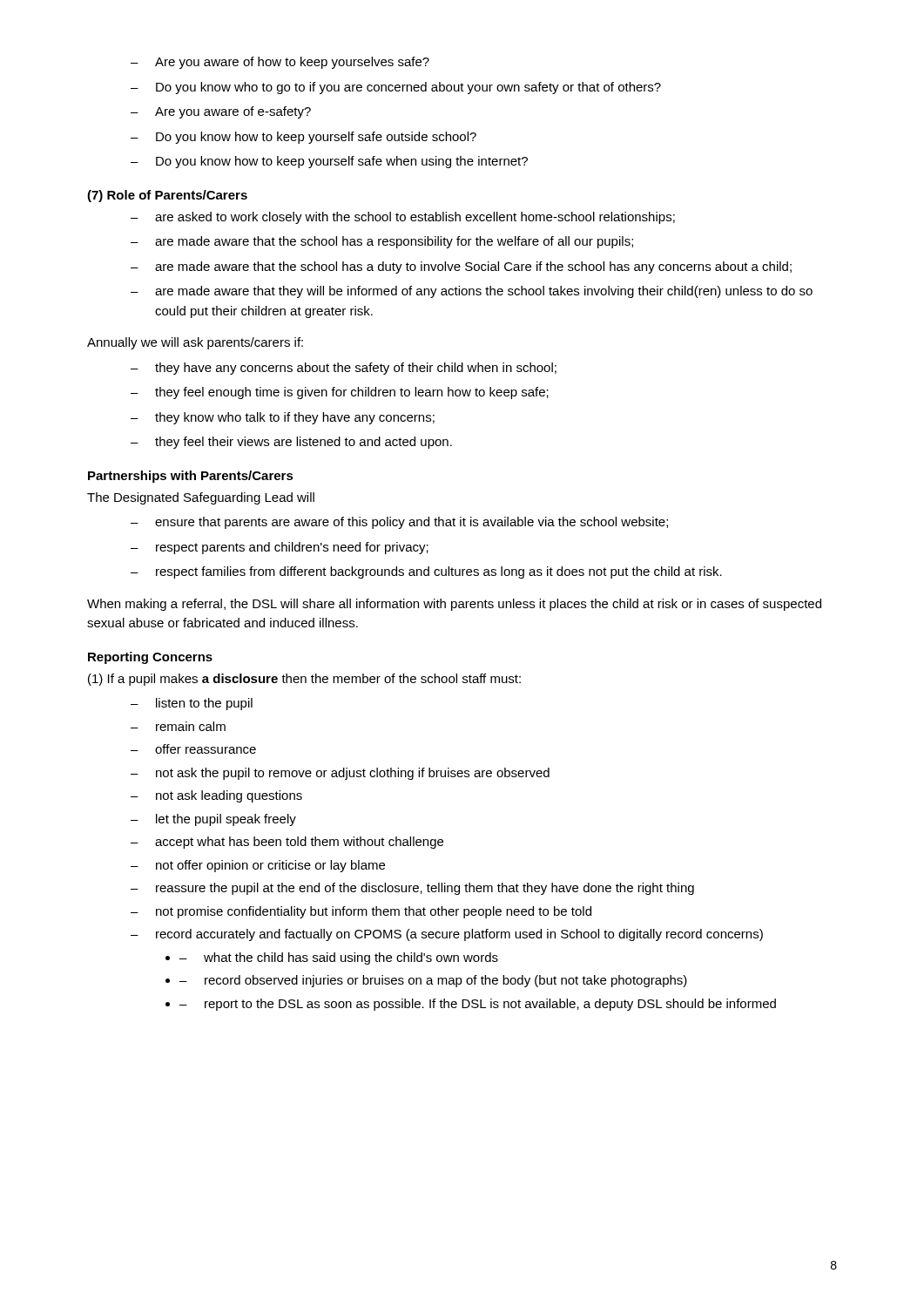924x1307 pixels.
Task: Find the text starting "Are you aware of e-safety?"
Action: click(x=221, y=112)
